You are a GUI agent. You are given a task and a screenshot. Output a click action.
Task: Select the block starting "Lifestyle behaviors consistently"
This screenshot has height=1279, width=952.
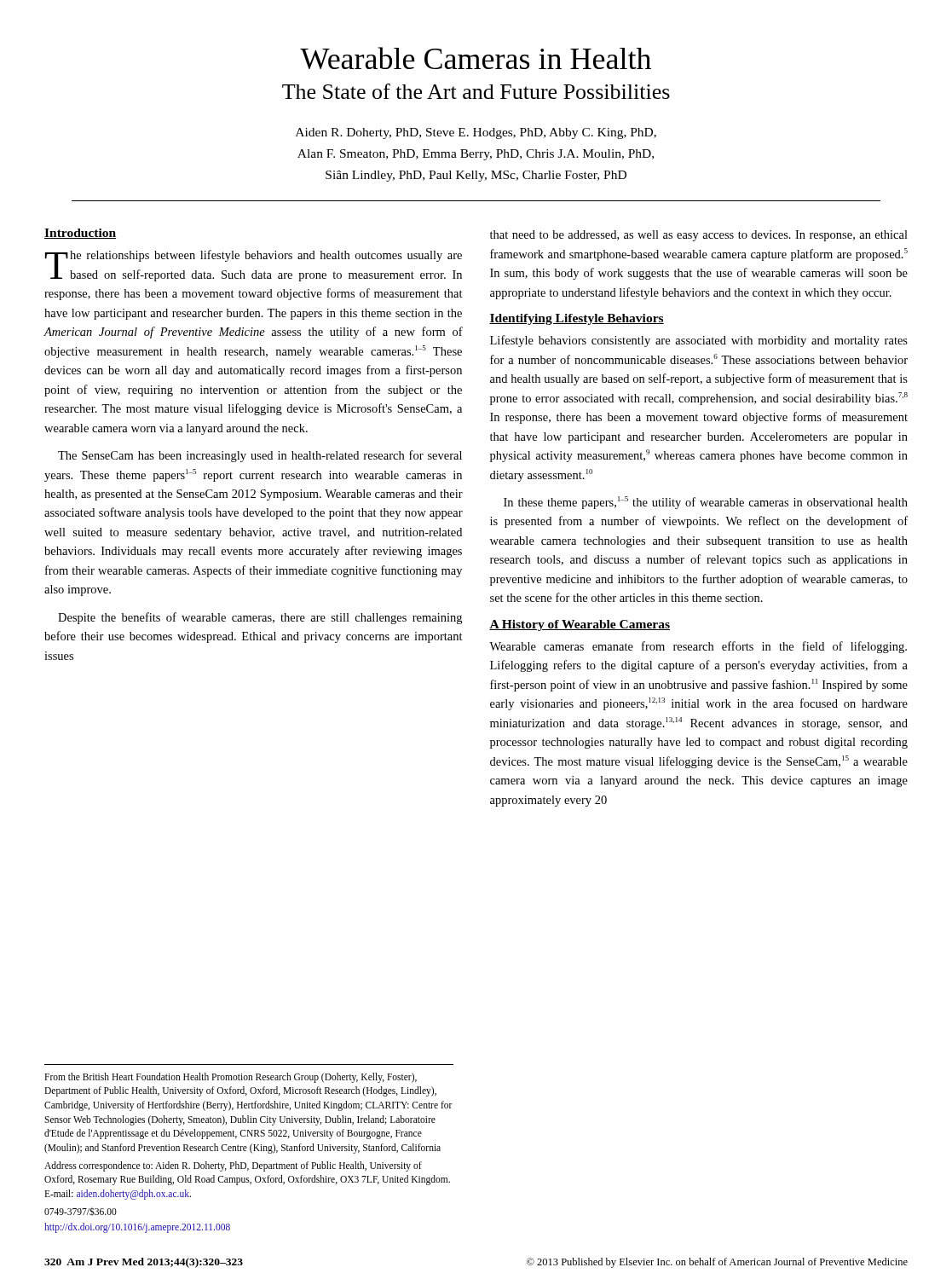tap(699, 408)
